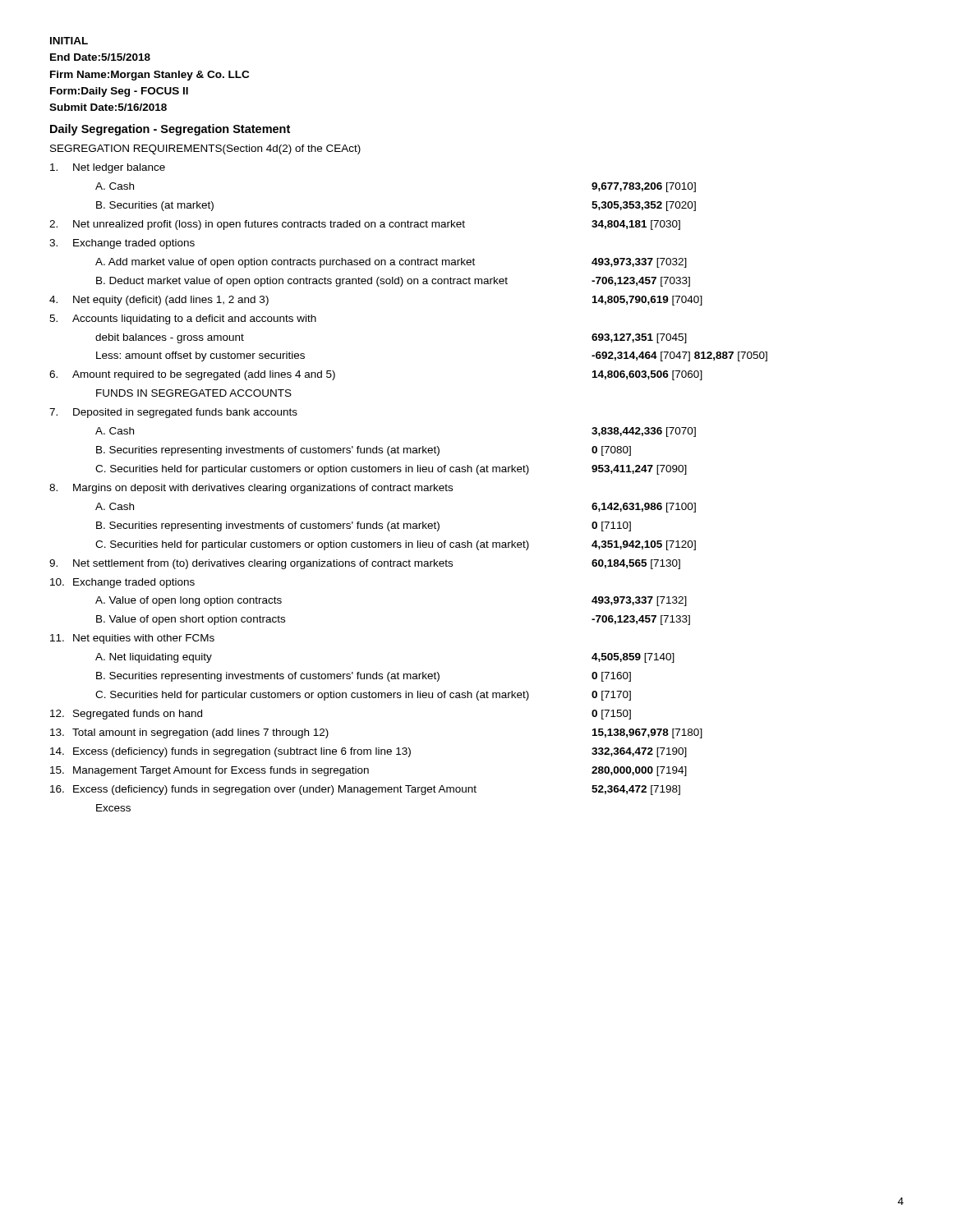Viewport: 953px width, 1232px height.
Task: Find the passage starting "14. Excess (deficiency) funds in segregation (subtract line"
Action: click(368, 752)
